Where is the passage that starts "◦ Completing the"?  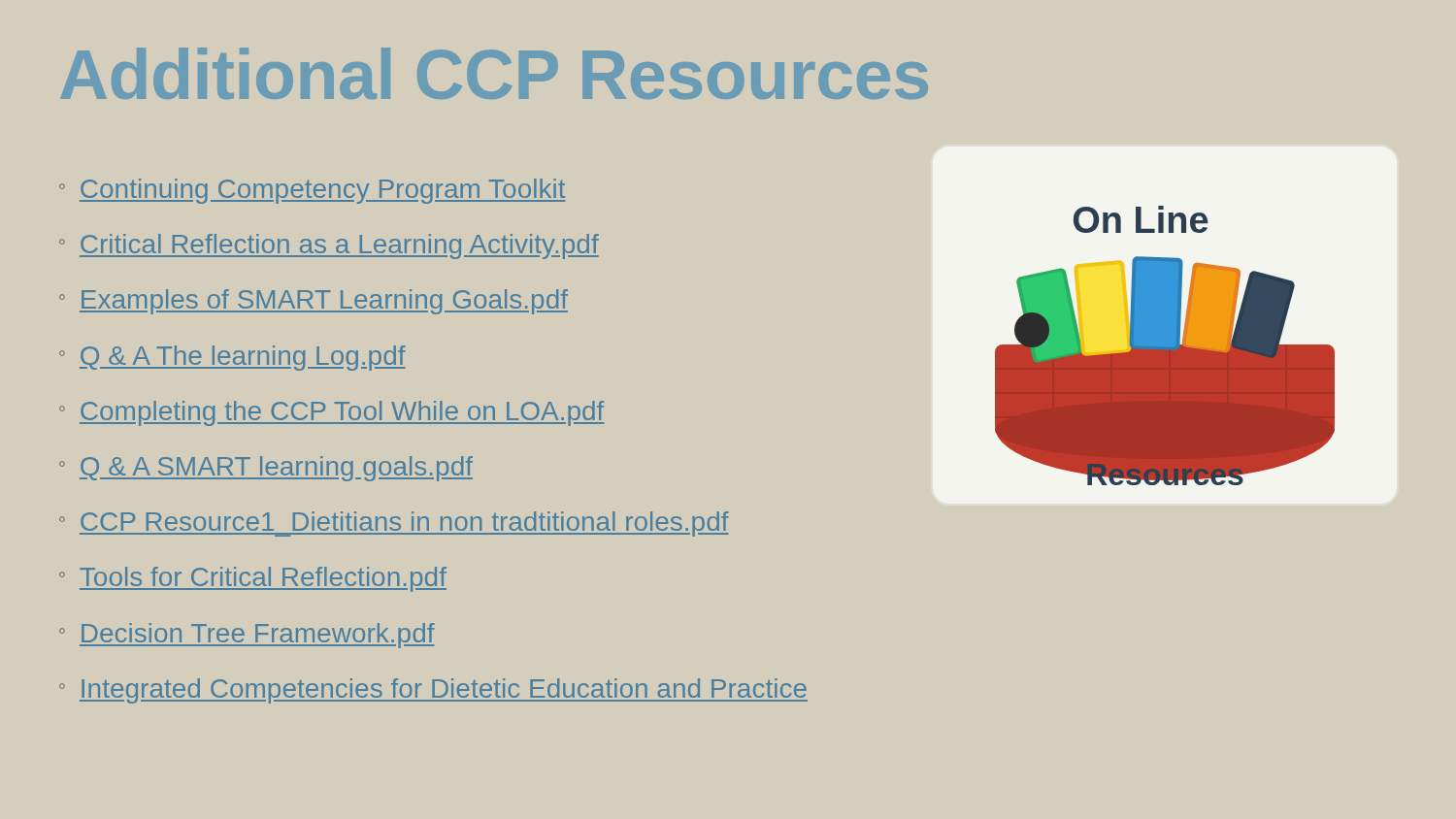click(x=331, y=411)
